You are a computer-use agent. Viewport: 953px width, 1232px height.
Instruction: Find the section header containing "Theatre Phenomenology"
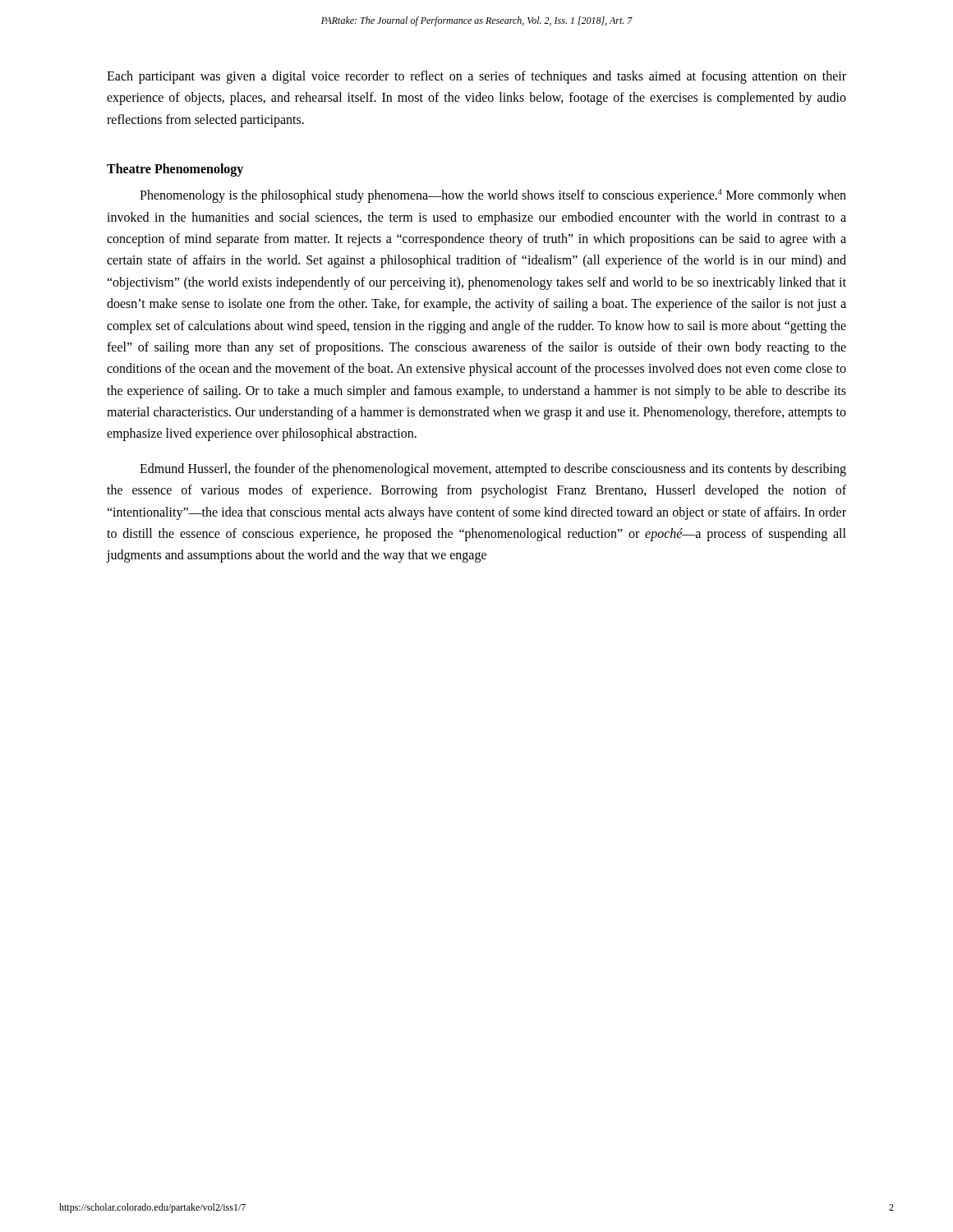pos(175,169)
